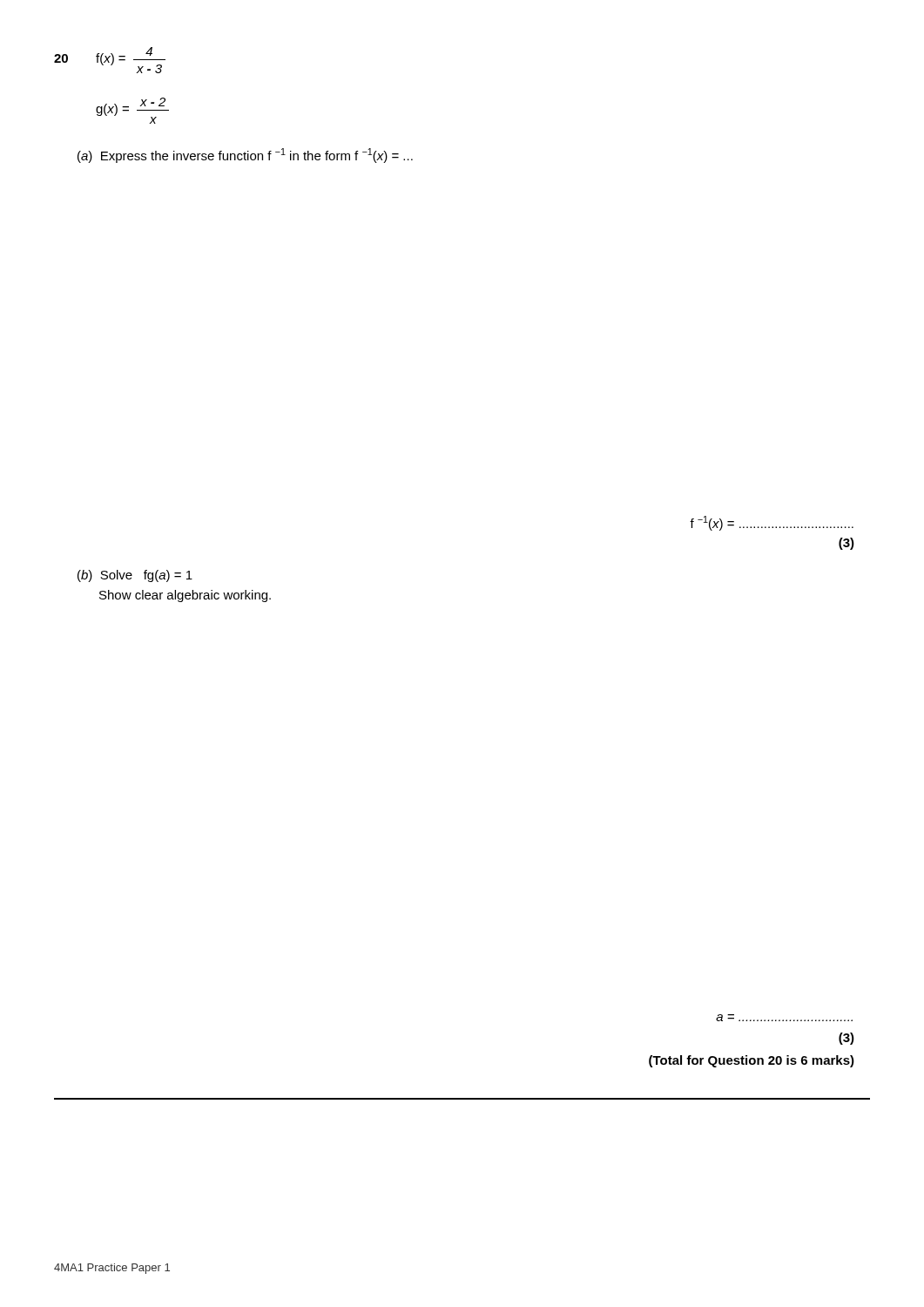Click the passage that begins "(b) Solve fg(a) ="

174,585
